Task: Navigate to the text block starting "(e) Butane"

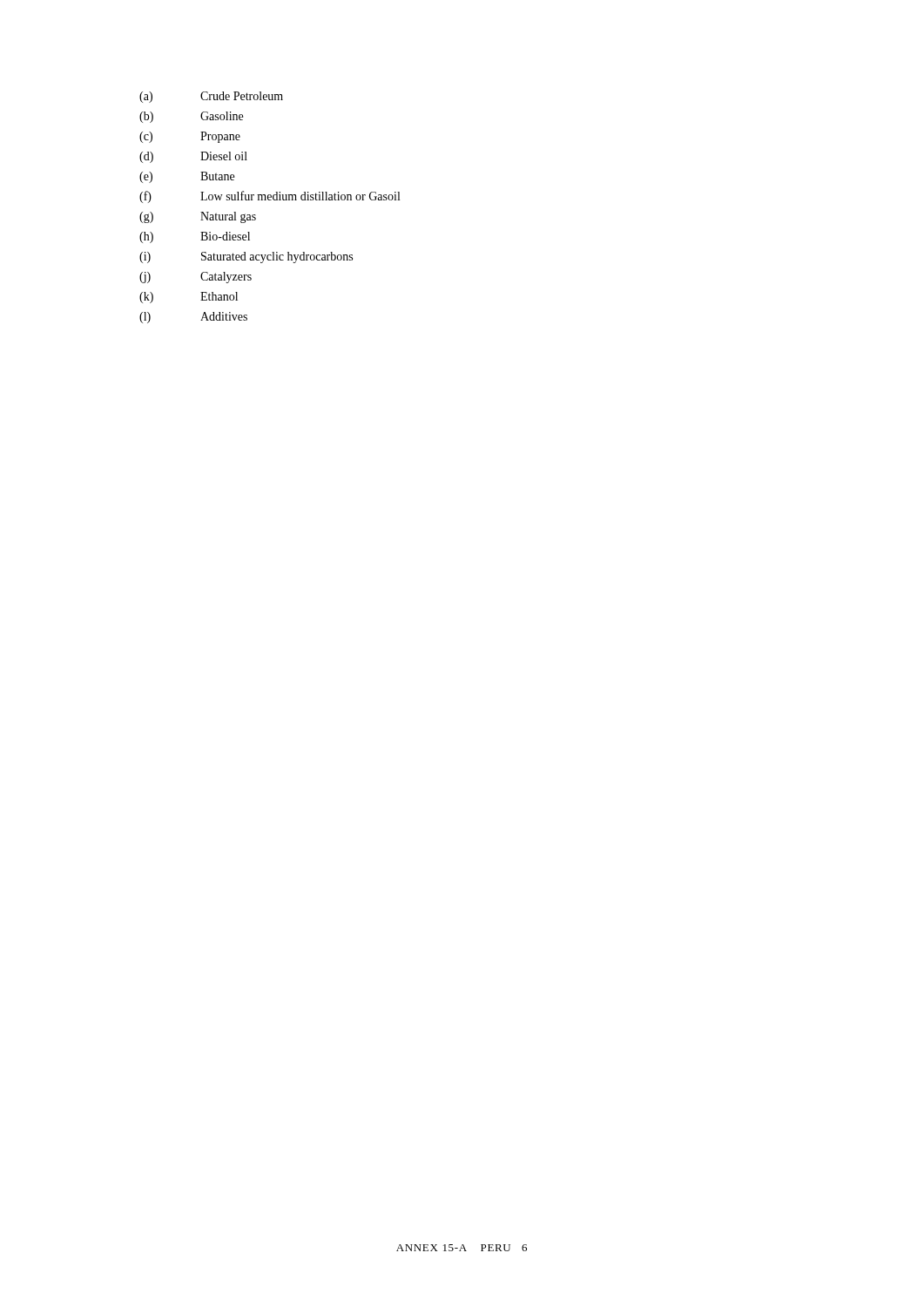Action: click(x=148, y=177)
